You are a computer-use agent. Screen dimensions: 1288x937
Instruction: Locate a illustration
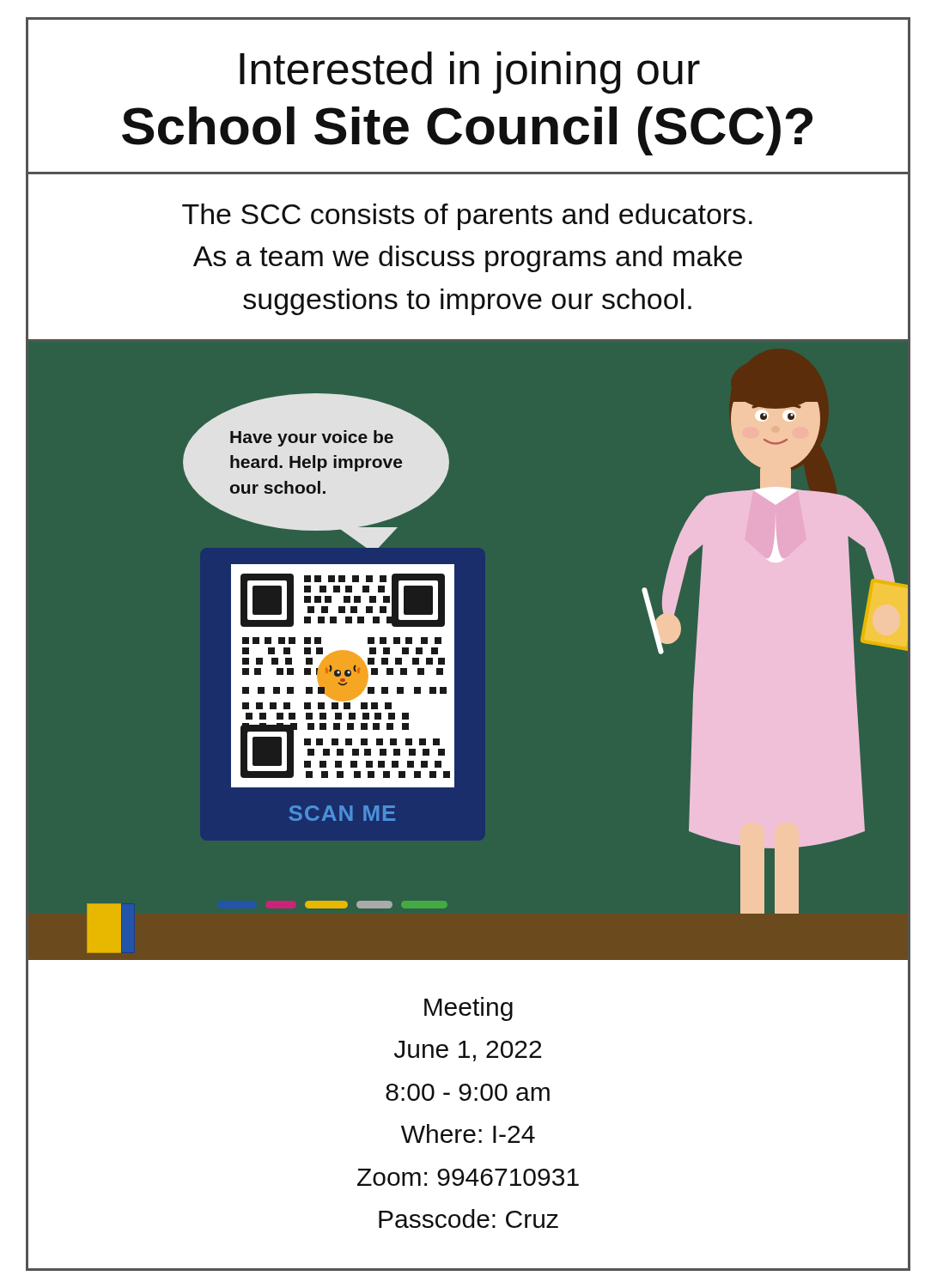[x=468, y=651]
